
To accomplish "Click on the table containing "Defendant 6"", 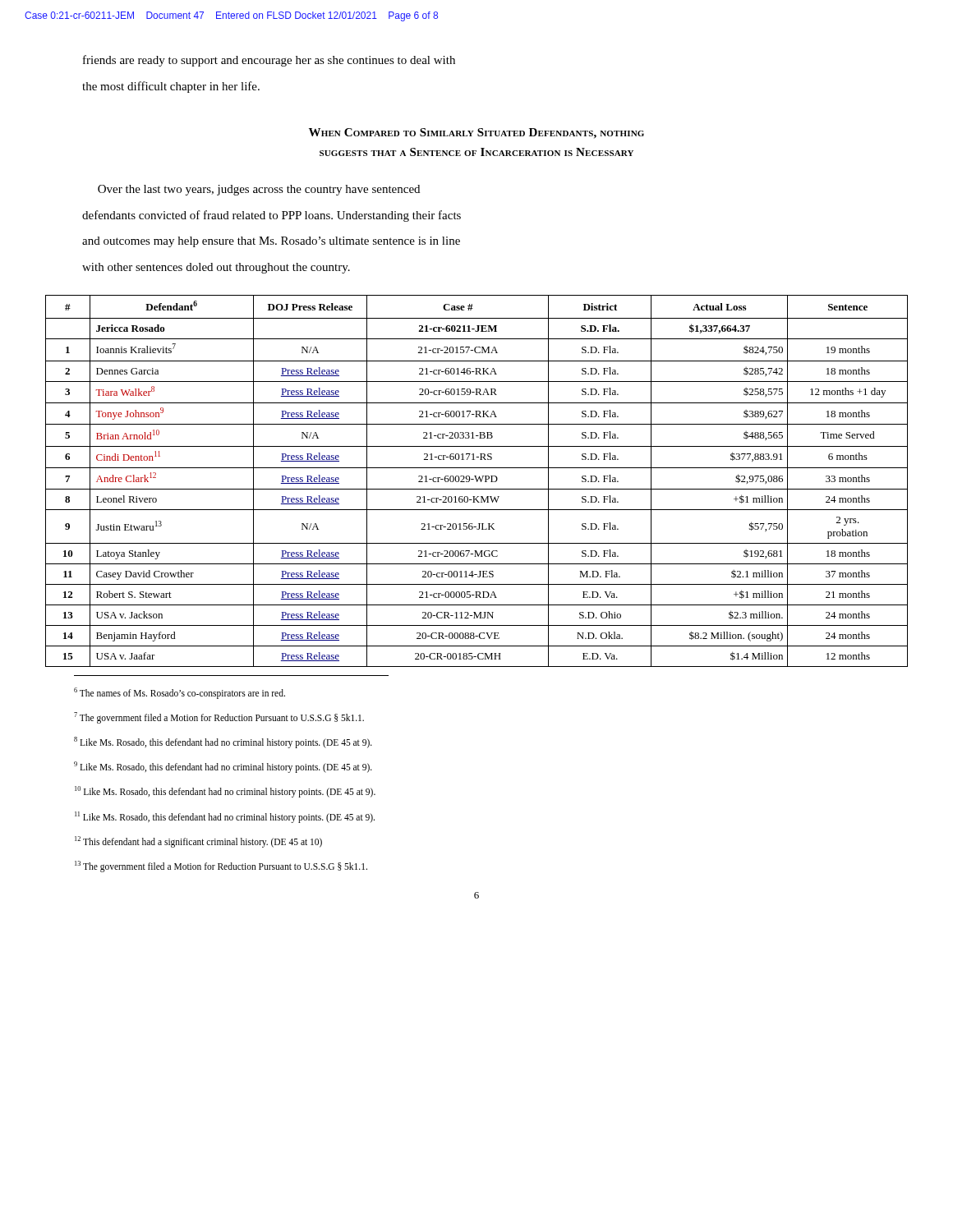I will [x=476, y=481].
